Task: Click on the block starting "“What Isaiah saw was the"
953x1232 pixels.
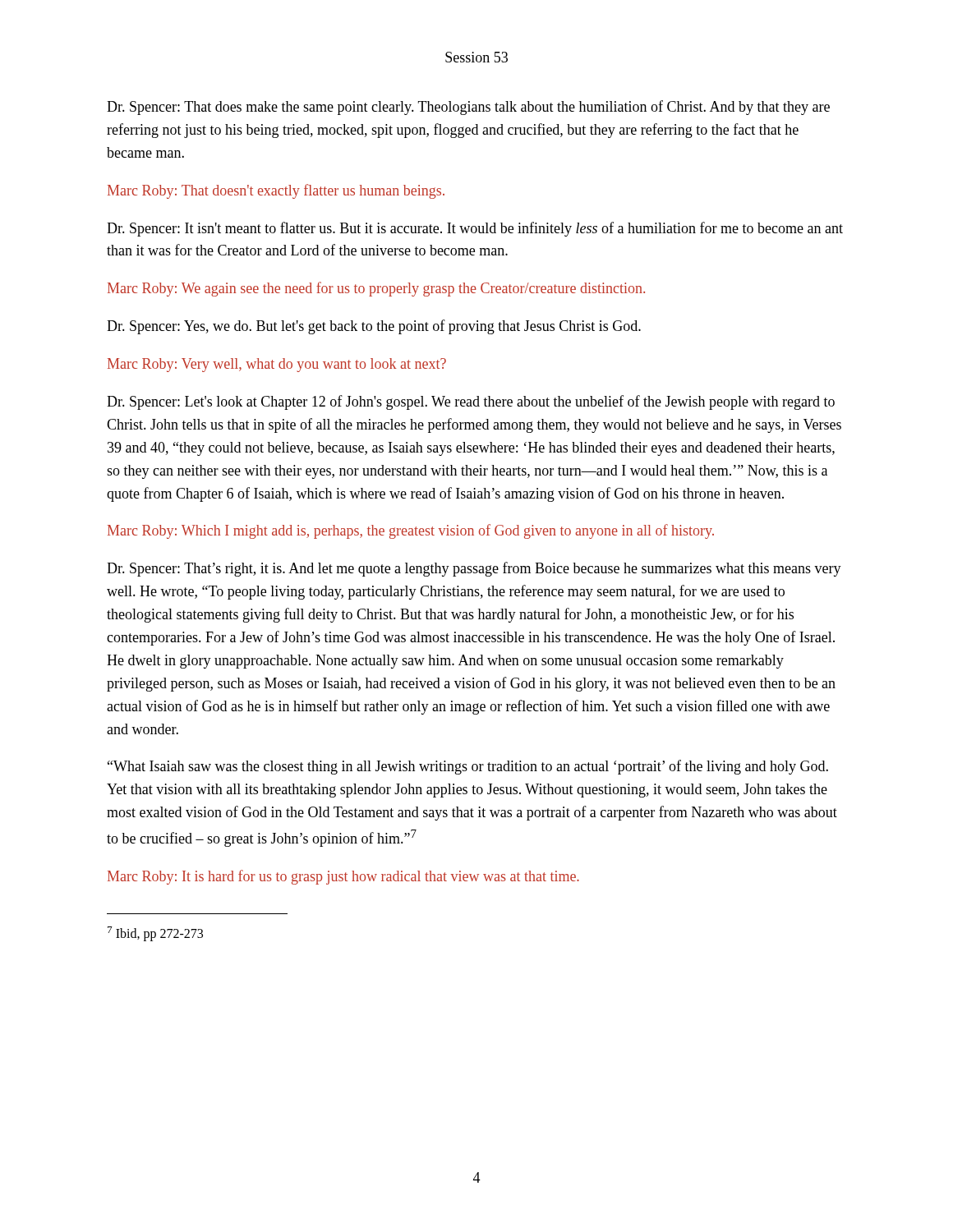Action: point(472,803)
